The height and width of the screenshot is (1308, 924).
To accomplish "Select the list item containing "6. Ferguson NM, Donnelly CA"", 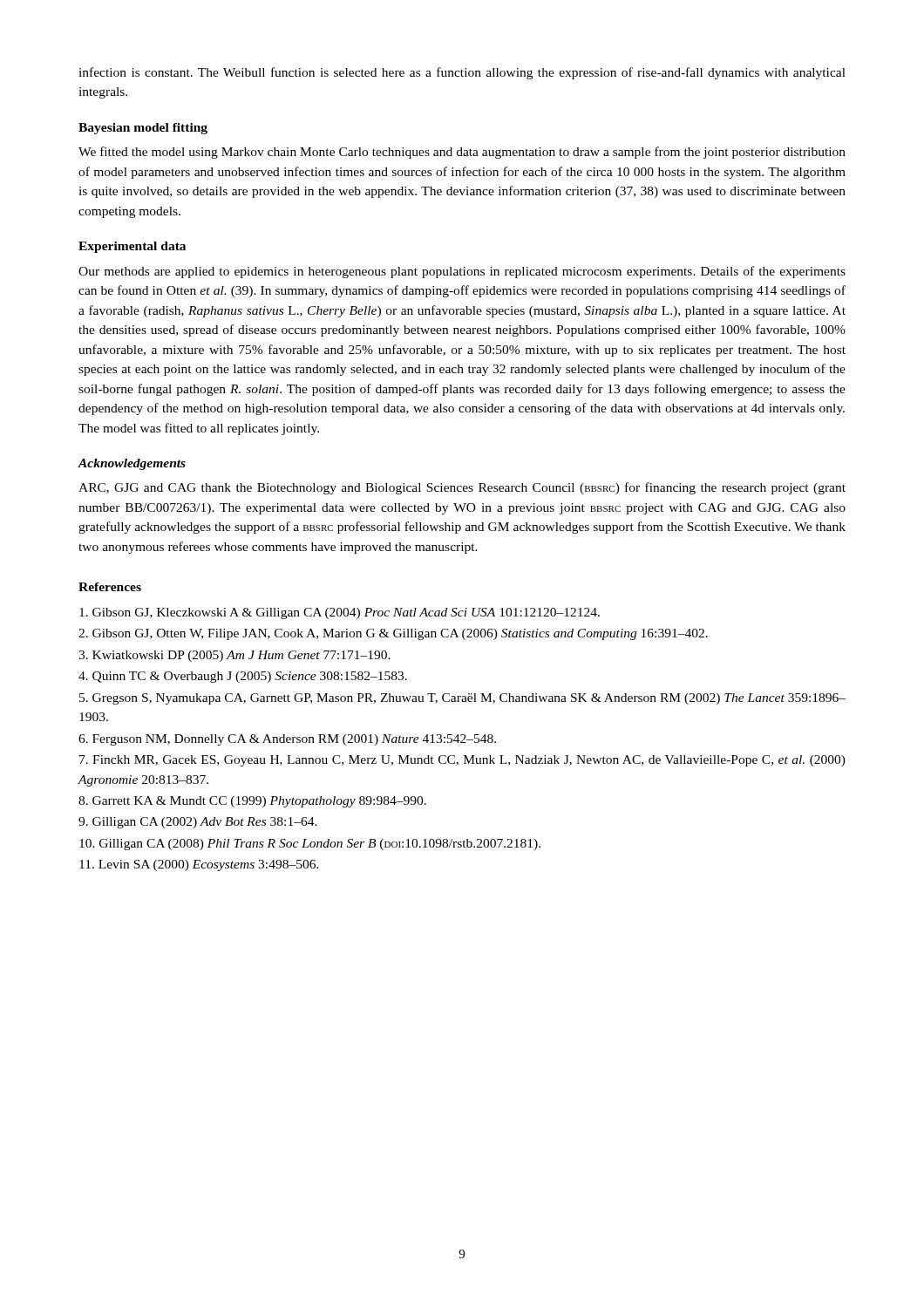I will (x=288, y=738).
